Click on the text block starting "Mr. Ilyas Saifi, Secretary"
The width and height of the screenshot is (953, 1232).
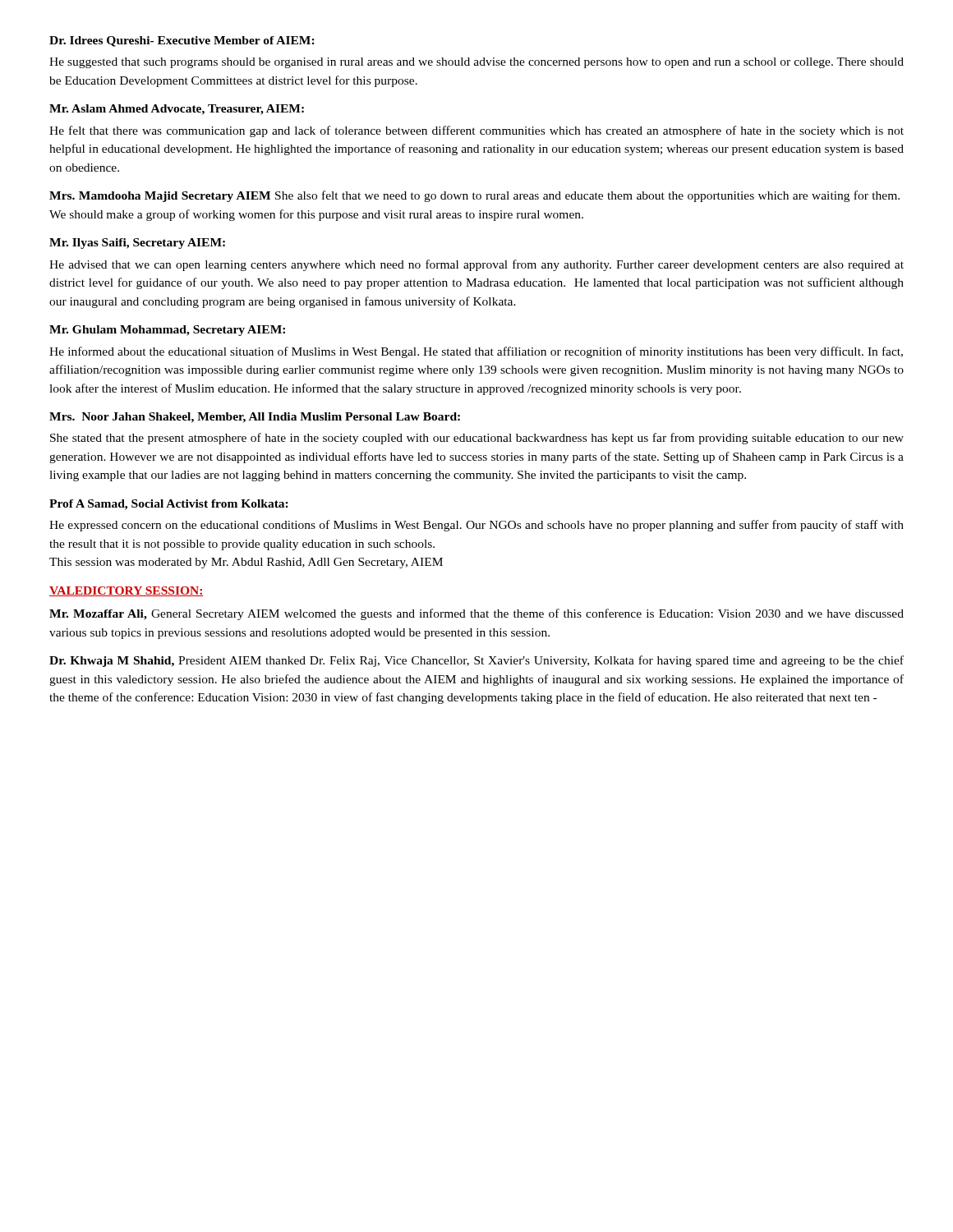(138, 242)
